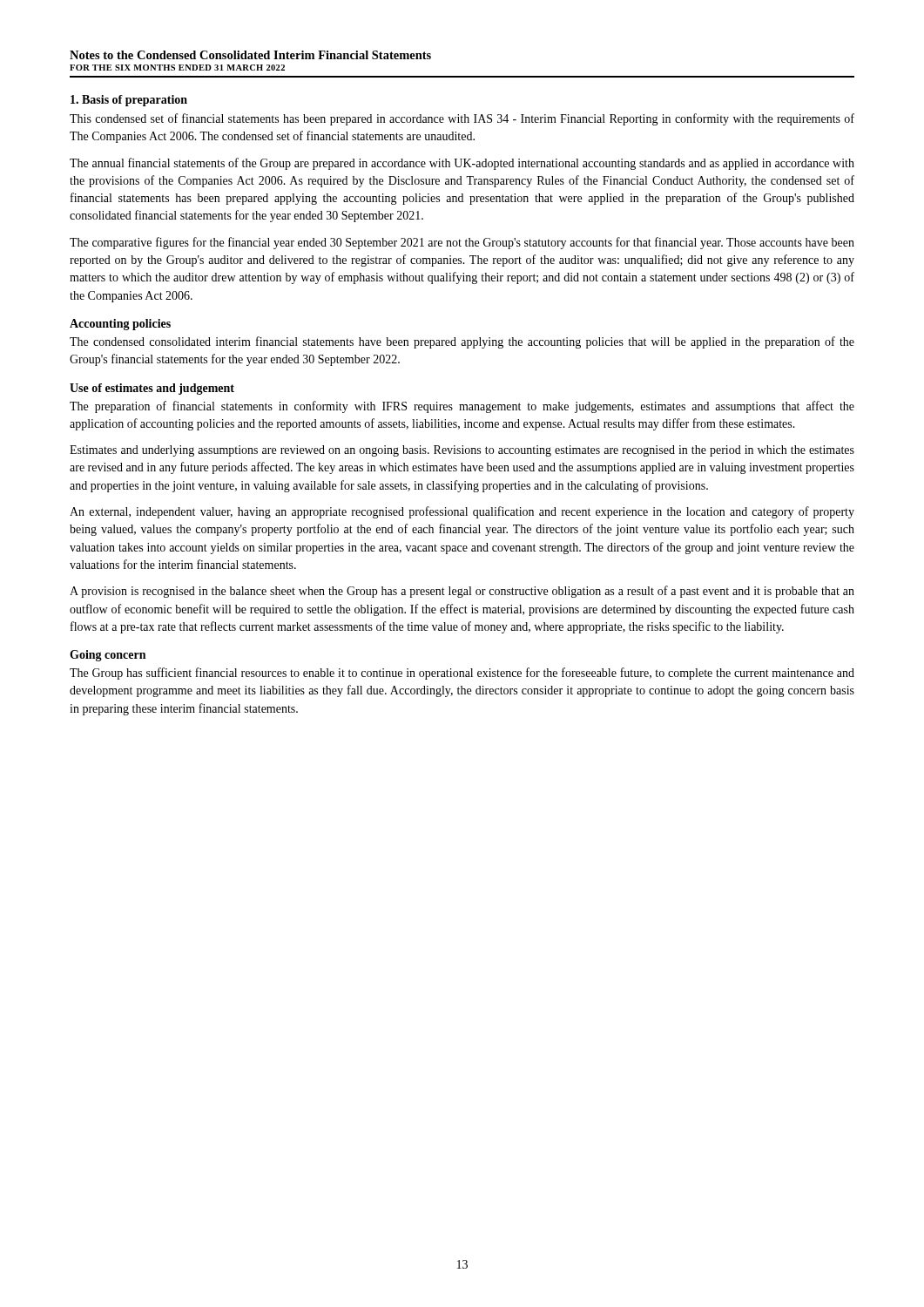Viewport: 924px width, 1307px height.
Task: Find the text block that says "The annual financial statements"
Action: point(462,190)
